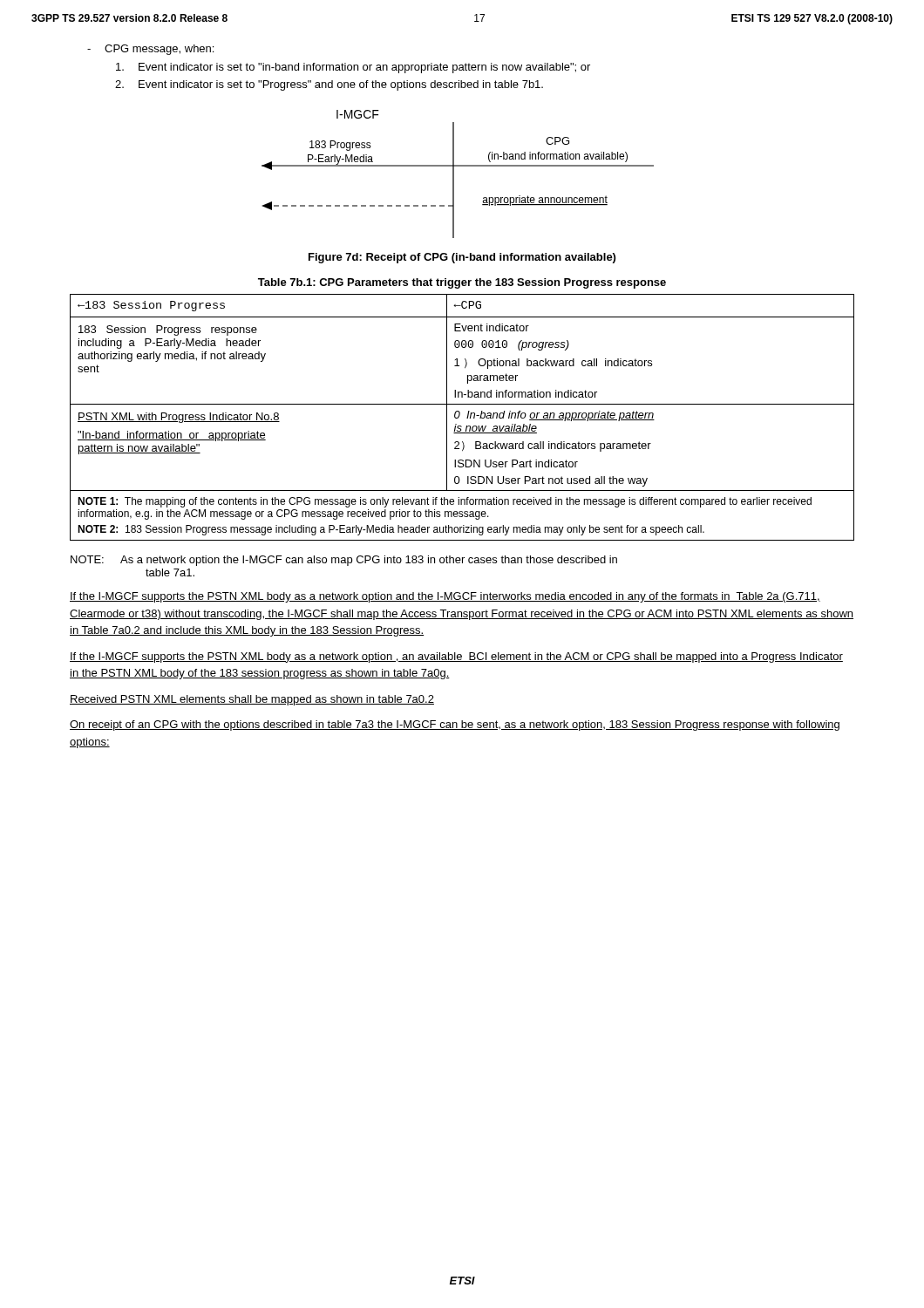The image size is (924, 1308).
Task: Select the schematic
Action: [x=462, y=174]
